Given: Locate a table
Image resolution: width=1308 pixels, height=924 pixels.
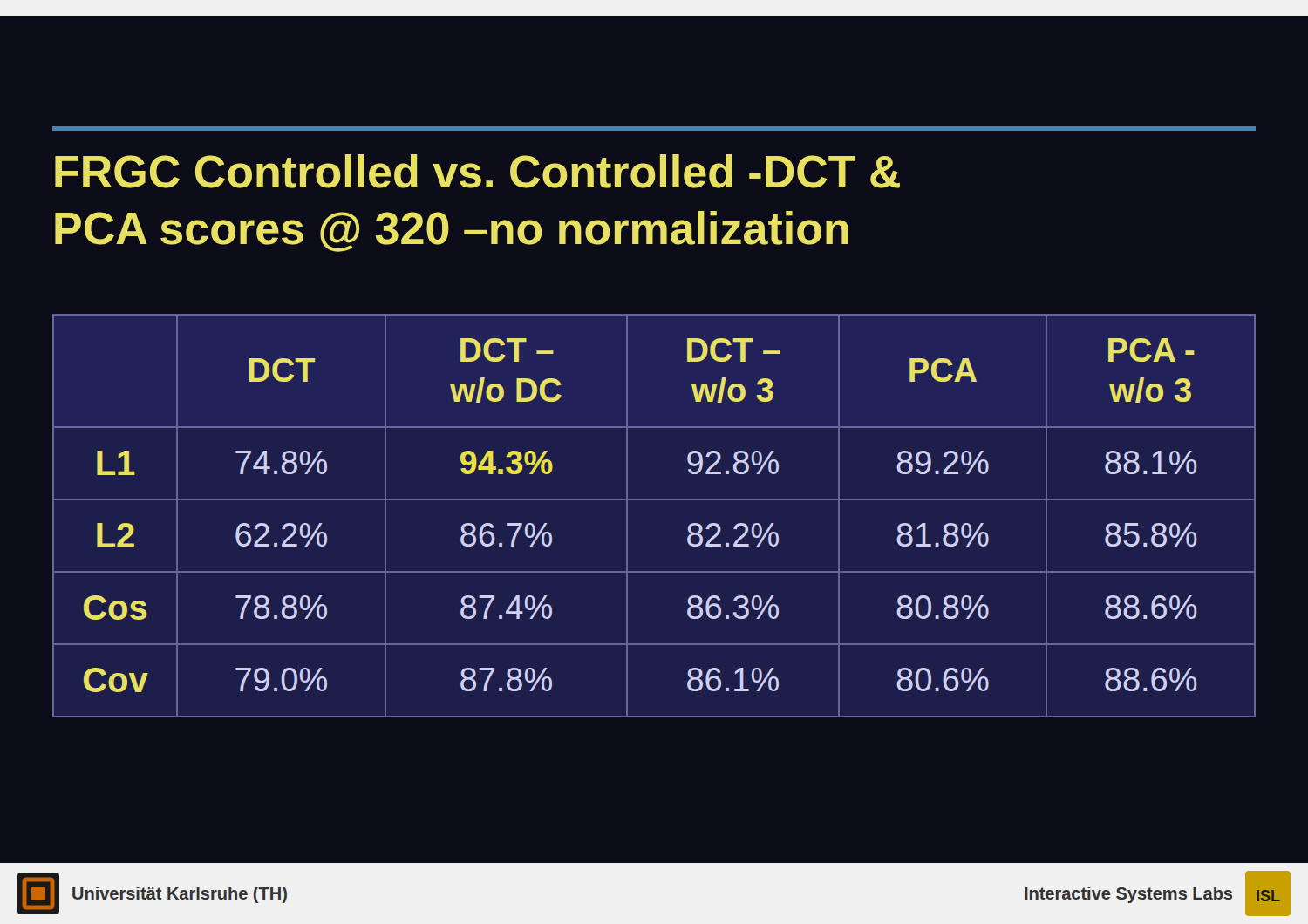Looking at the screenshot, I should 654,516.
